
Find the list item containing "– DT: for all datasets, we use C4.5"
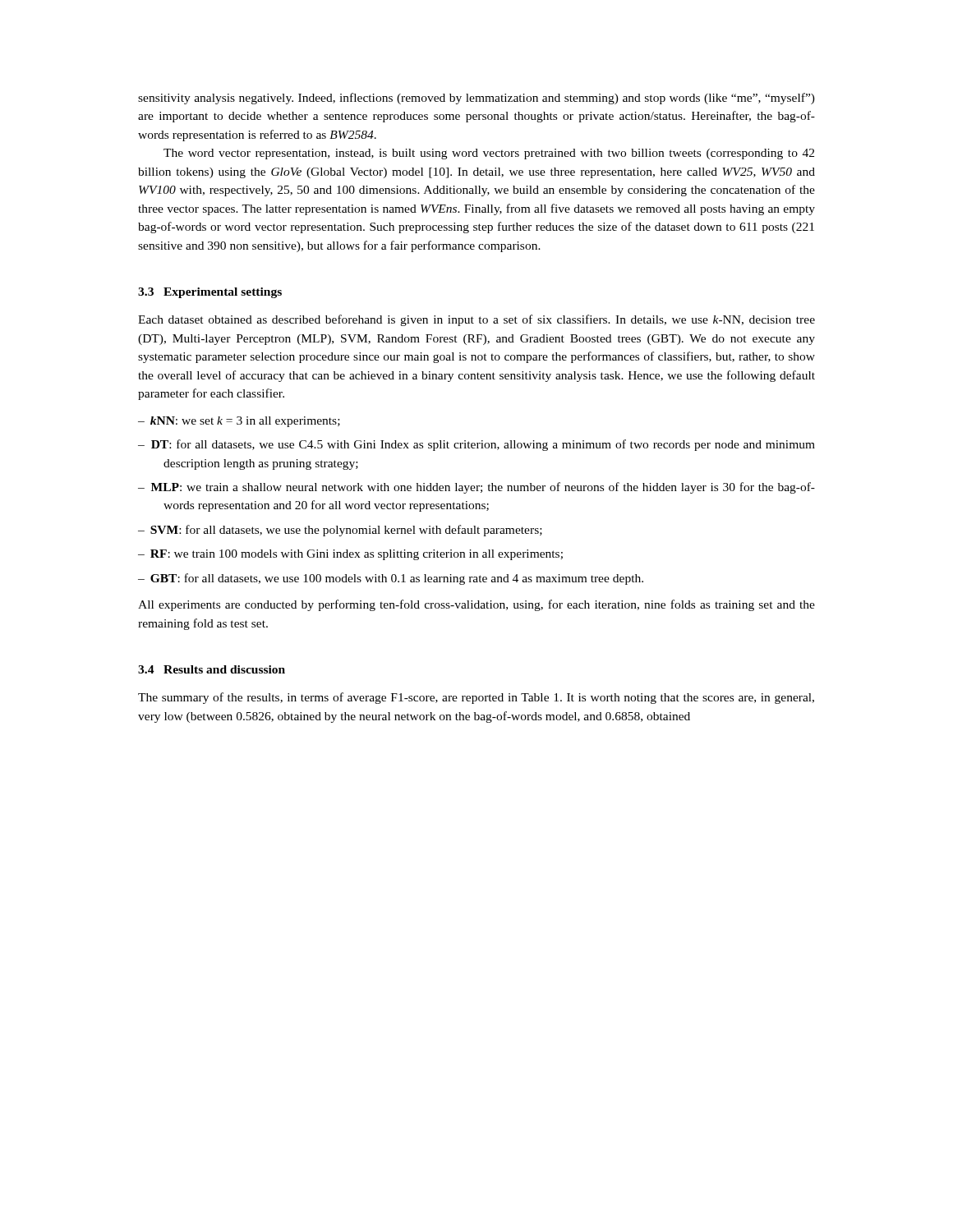point(476,453)
